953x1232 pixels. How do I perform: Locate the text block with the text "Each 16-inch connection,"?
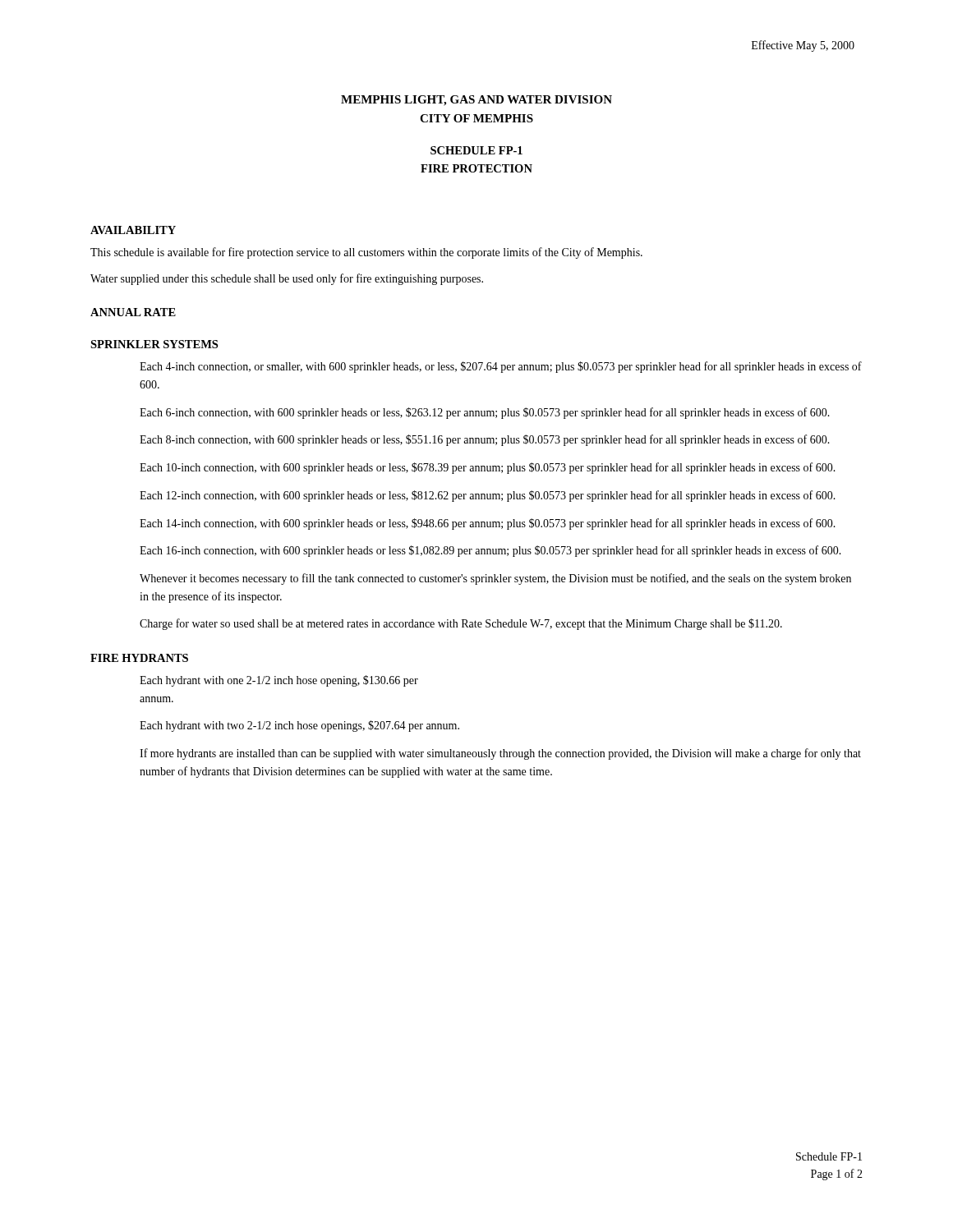click(491, 551)
